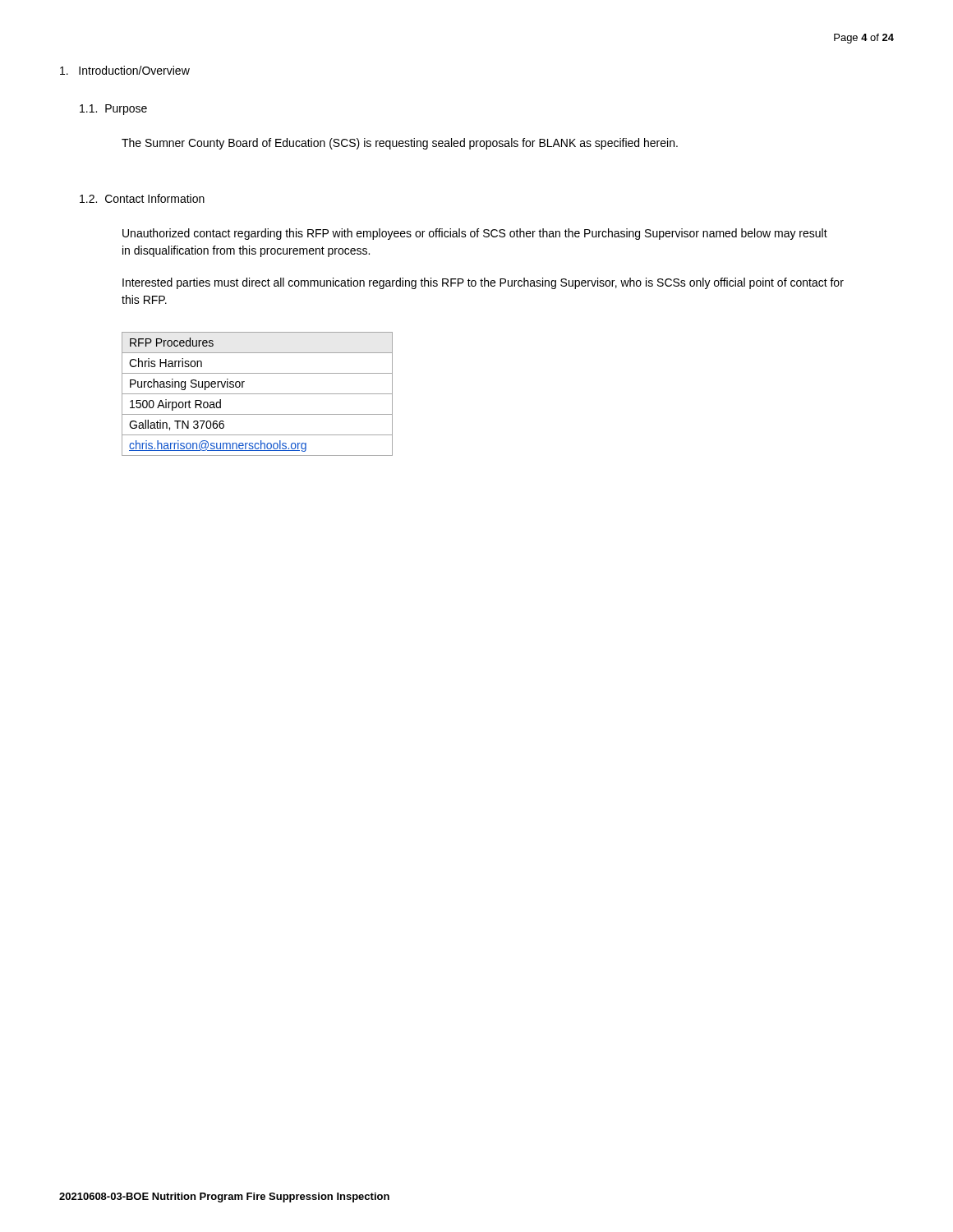Image resolution: width=953 pixels, height=1232 pixels.
Task: Locate the passage starting "1. Introduction/Overview"
Action: [x=124, y=71]
